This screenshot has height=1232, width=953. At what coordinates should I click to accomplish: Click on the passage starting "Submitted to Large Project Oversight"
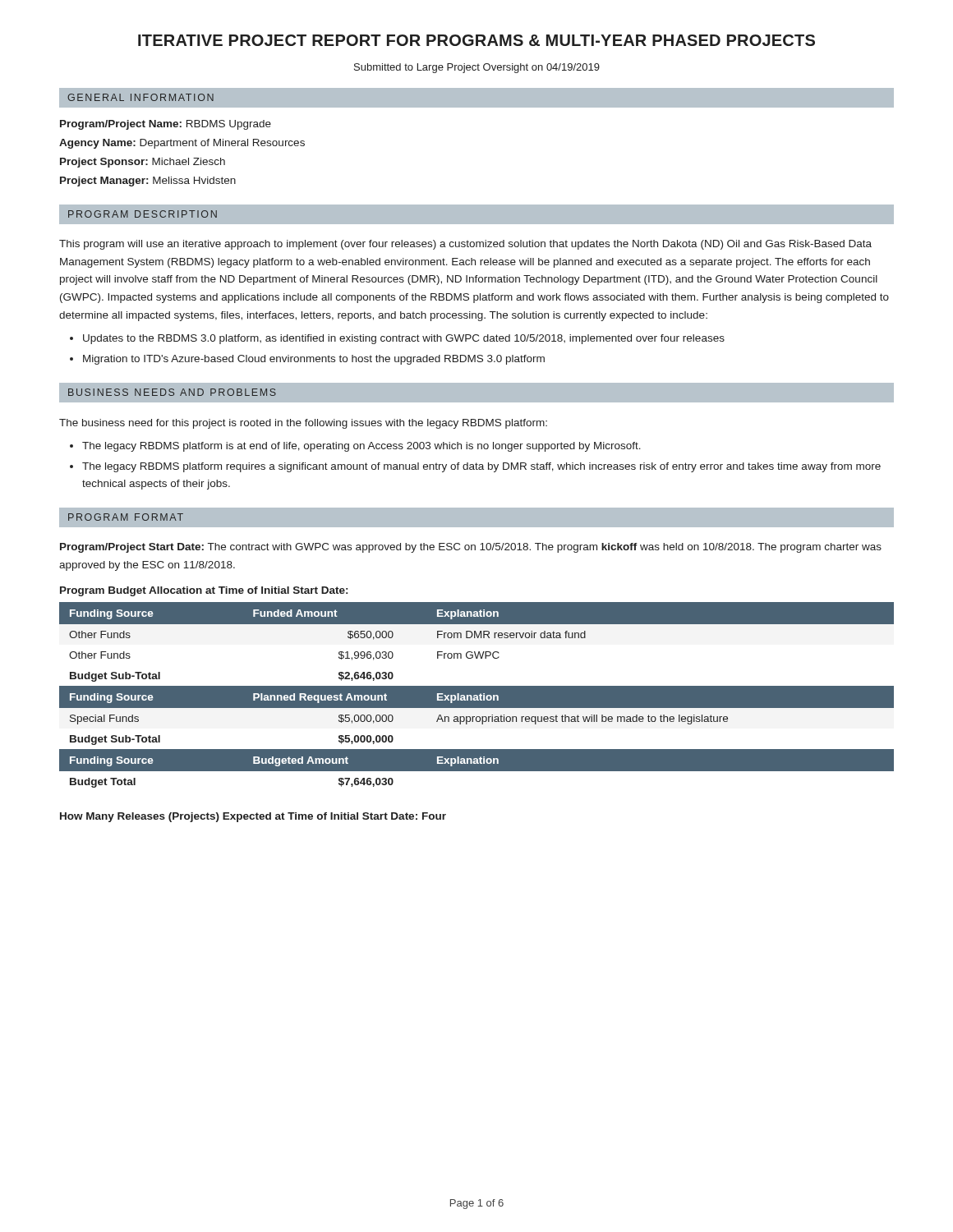tap(476, 67)
